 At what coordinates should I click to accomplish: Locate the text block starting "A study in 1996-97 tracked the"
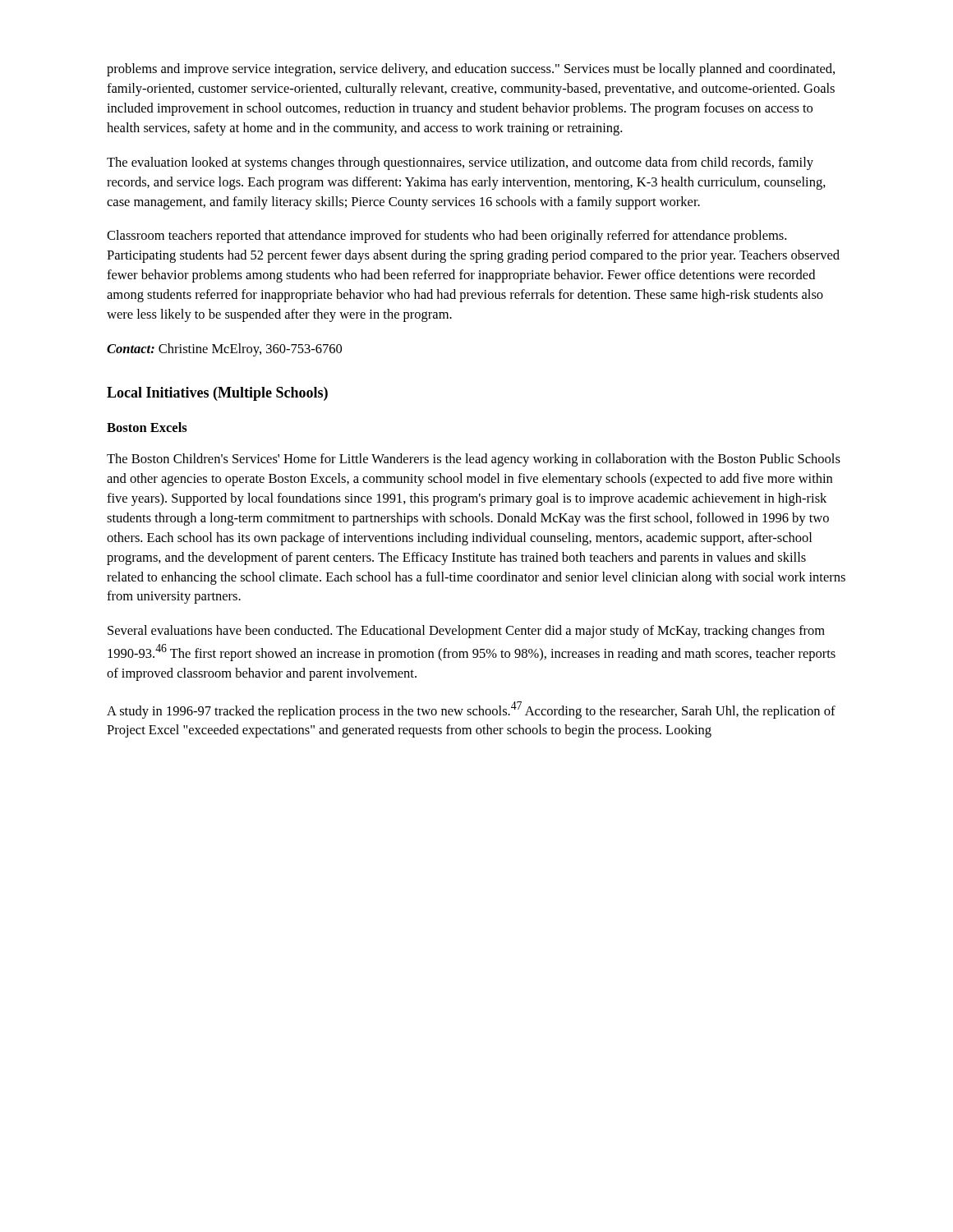point(471,719)
